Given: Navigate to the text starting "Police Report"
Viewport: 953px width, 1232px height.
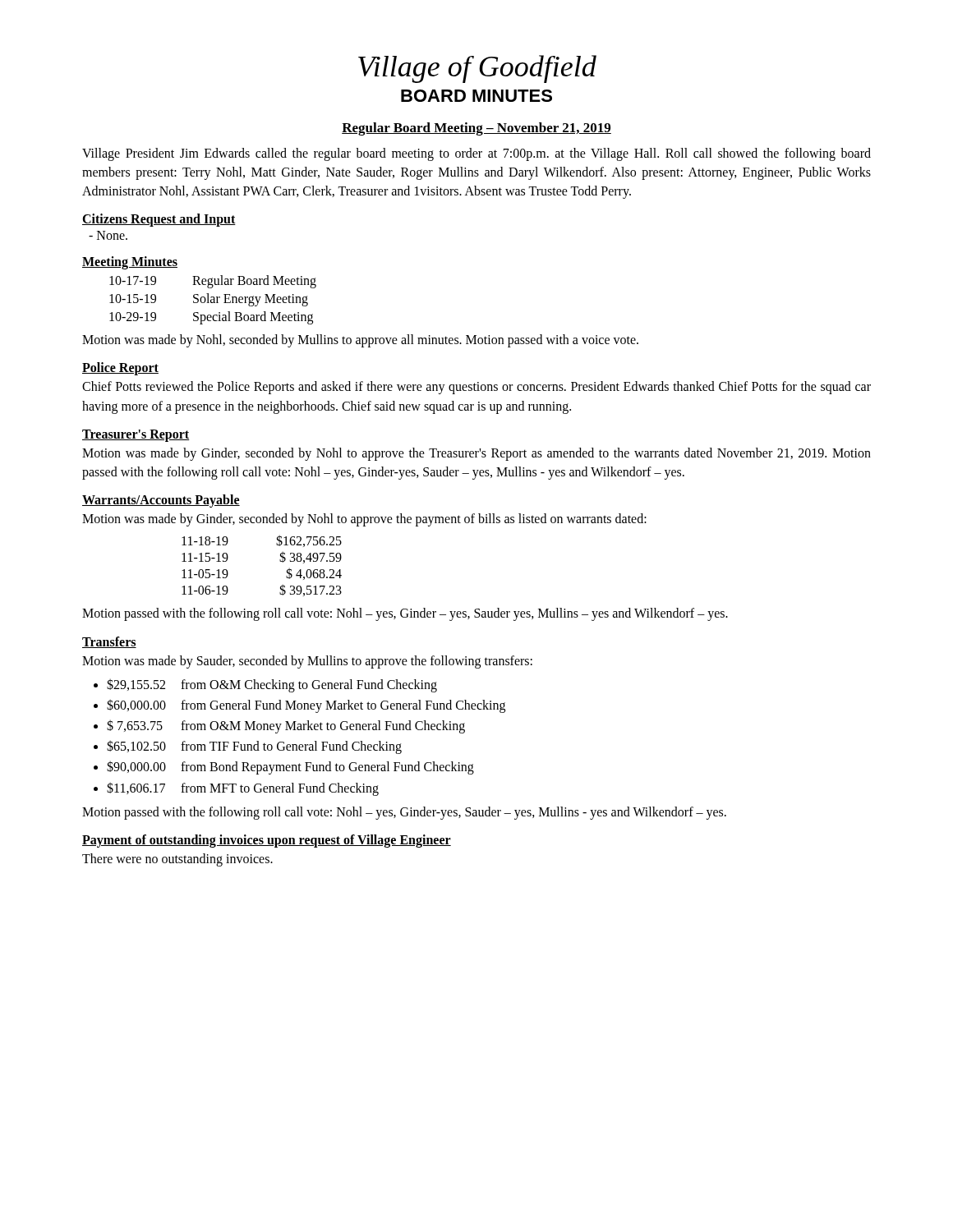Looking at the screenshot, I should [x=120, y=369].
